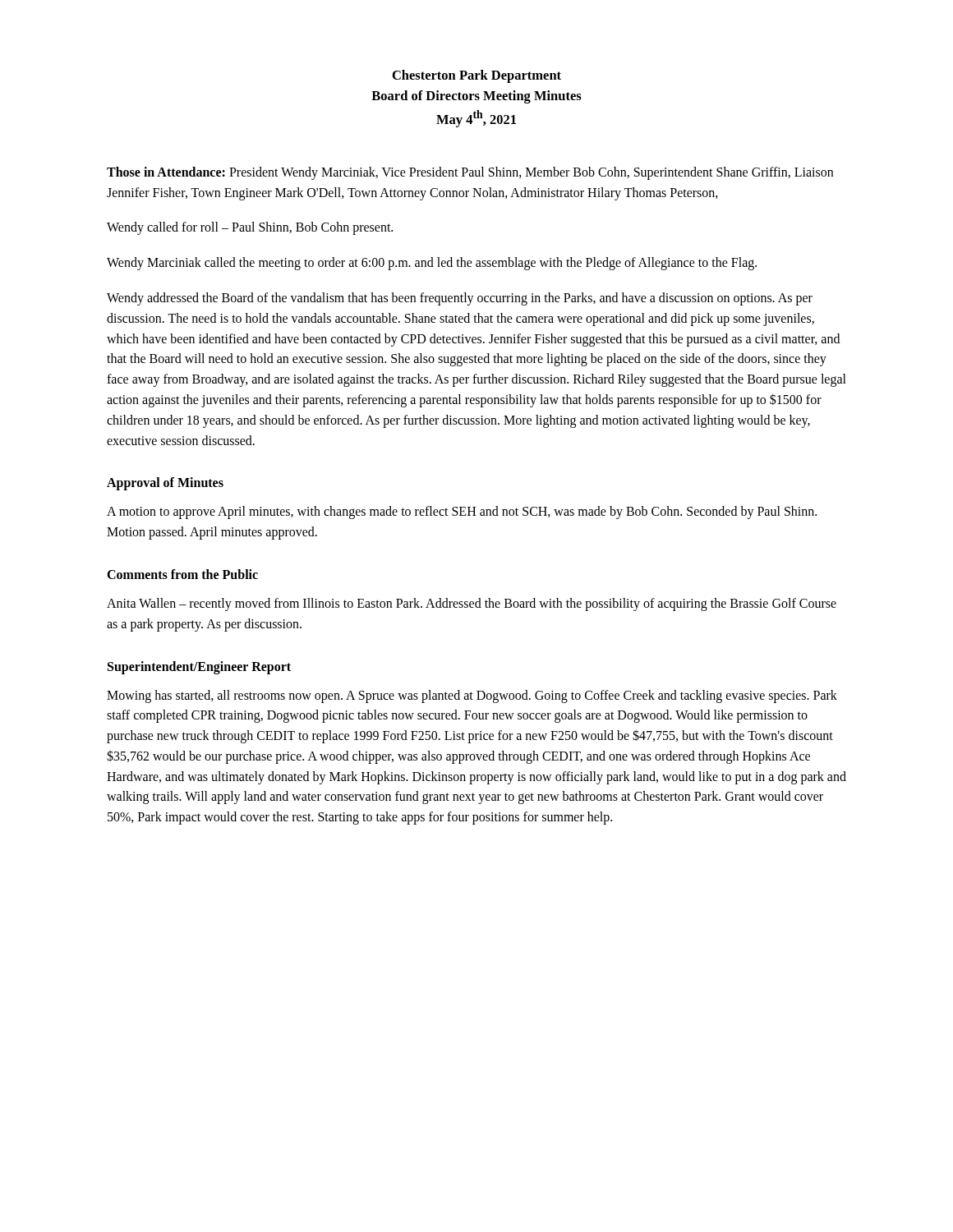This screenshot has height=1232, width=953.
Task: Select the text starting "Mowing has started, all restrooms now open."
Action: [476, 756]
